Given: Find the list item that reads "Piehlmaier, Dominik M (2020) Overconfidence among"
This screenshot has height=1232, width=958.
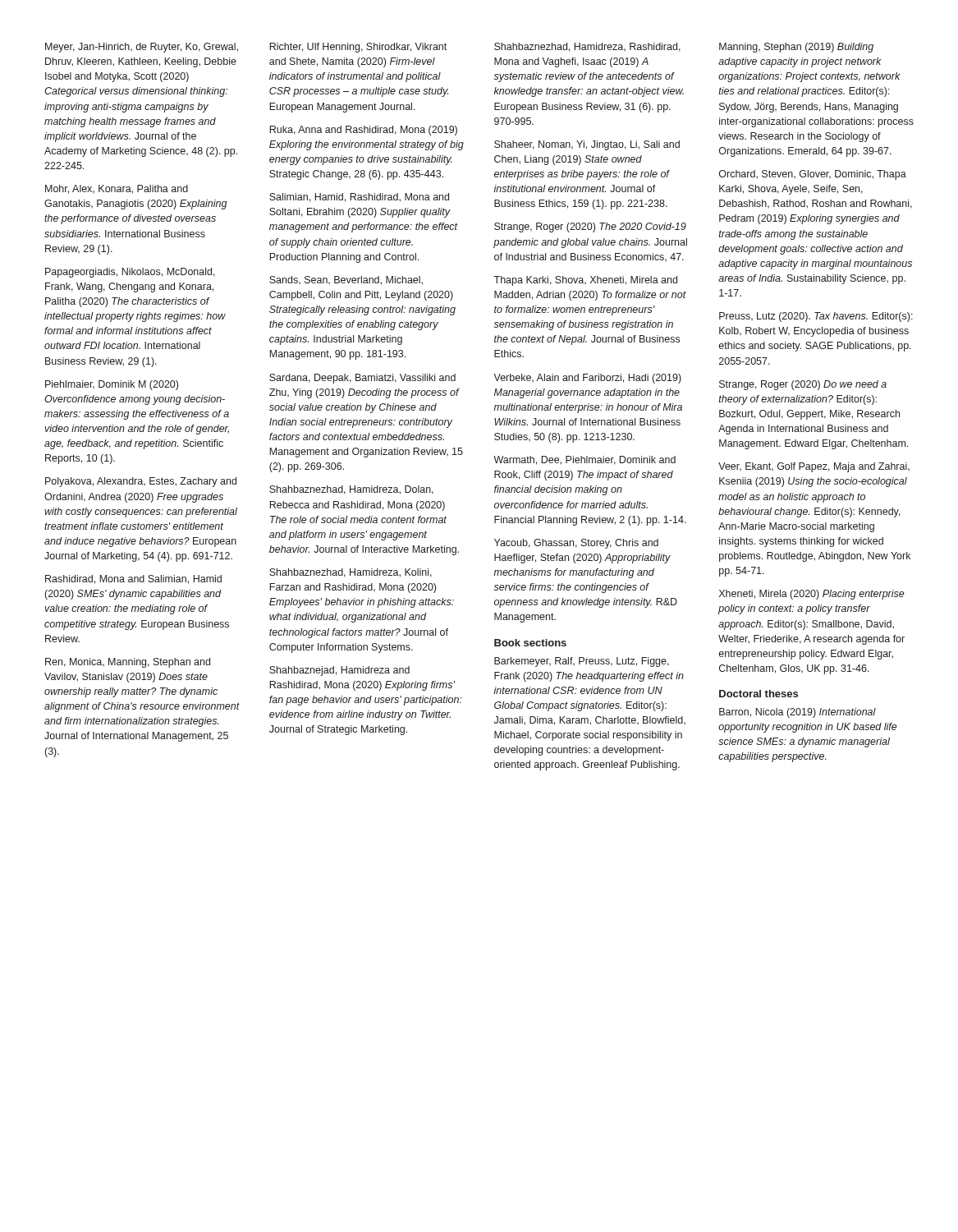Looking at the screenshot, I should (137, 421).
